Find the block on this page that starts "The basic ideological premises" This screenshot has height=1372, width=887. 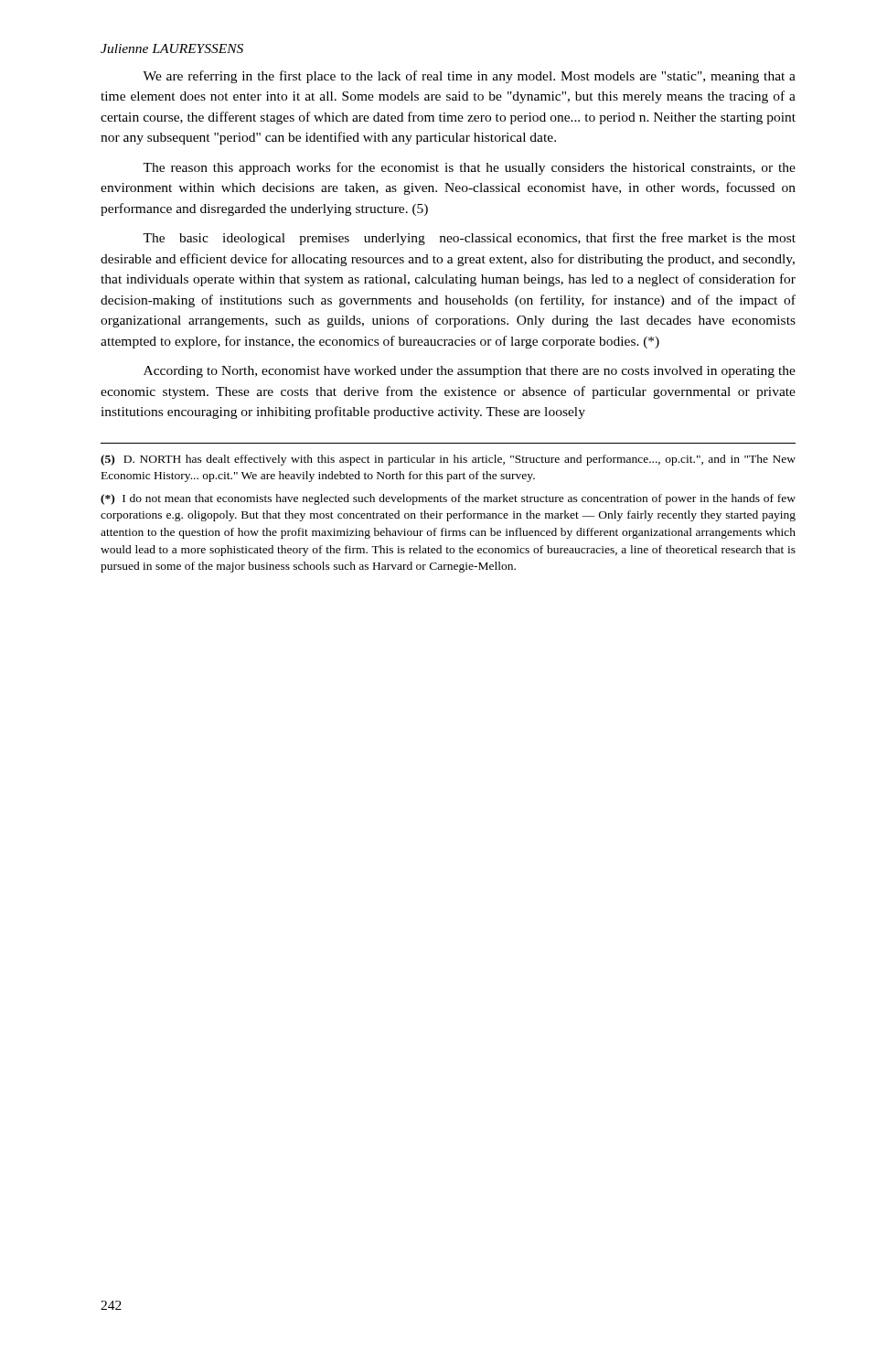click(x=448, y=290)
